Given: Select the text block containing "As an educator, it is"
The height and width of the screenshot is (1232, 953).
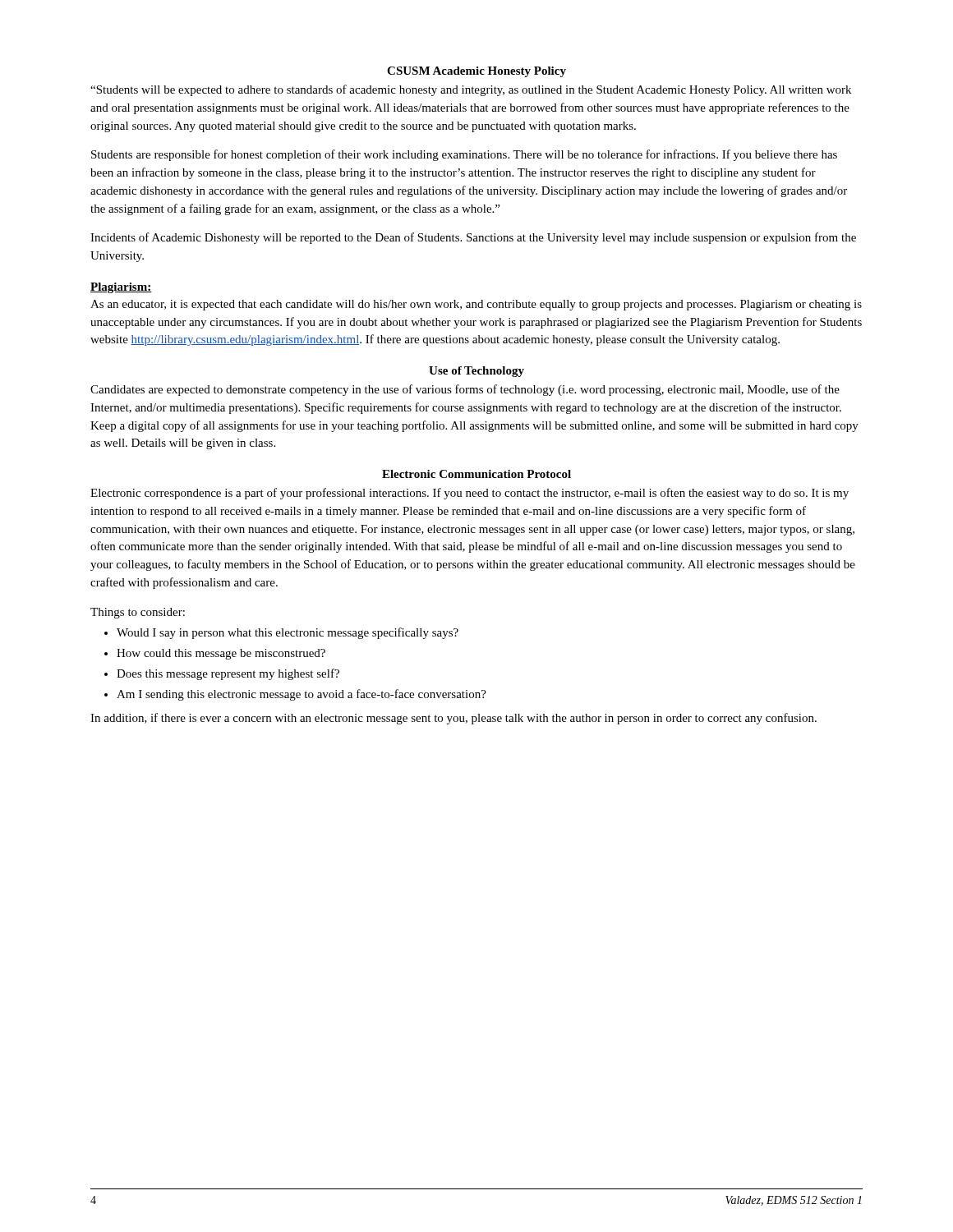Looking at the screenshot, I should click(x=476, y=322).
